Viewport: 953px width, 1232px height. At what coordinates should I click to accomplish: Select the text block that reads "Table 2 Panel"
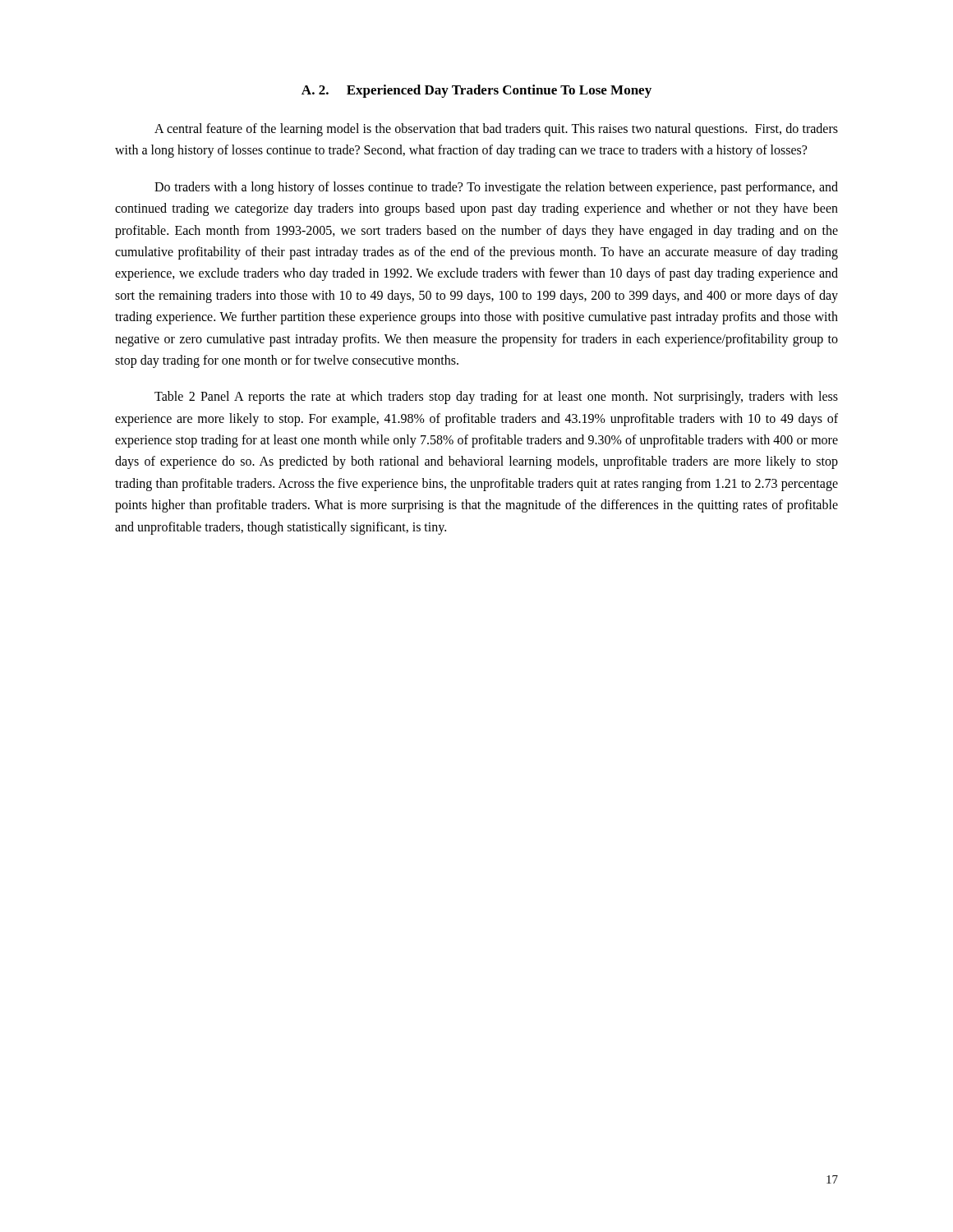click(476, 462)
